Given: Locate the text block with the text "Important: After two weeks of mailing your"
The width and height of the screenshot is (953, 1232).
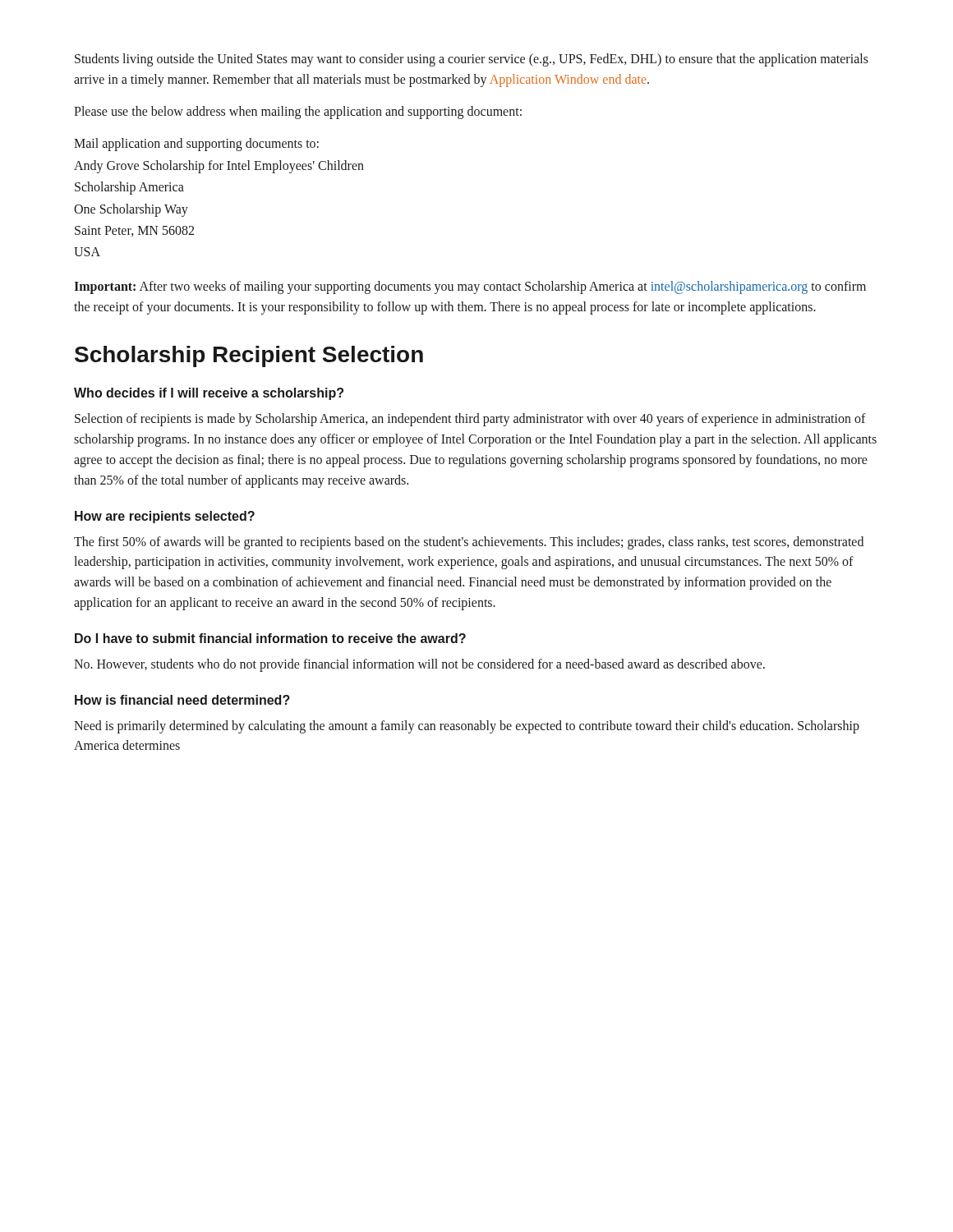Looking at the screenshot, I should (x=470, y=296).
